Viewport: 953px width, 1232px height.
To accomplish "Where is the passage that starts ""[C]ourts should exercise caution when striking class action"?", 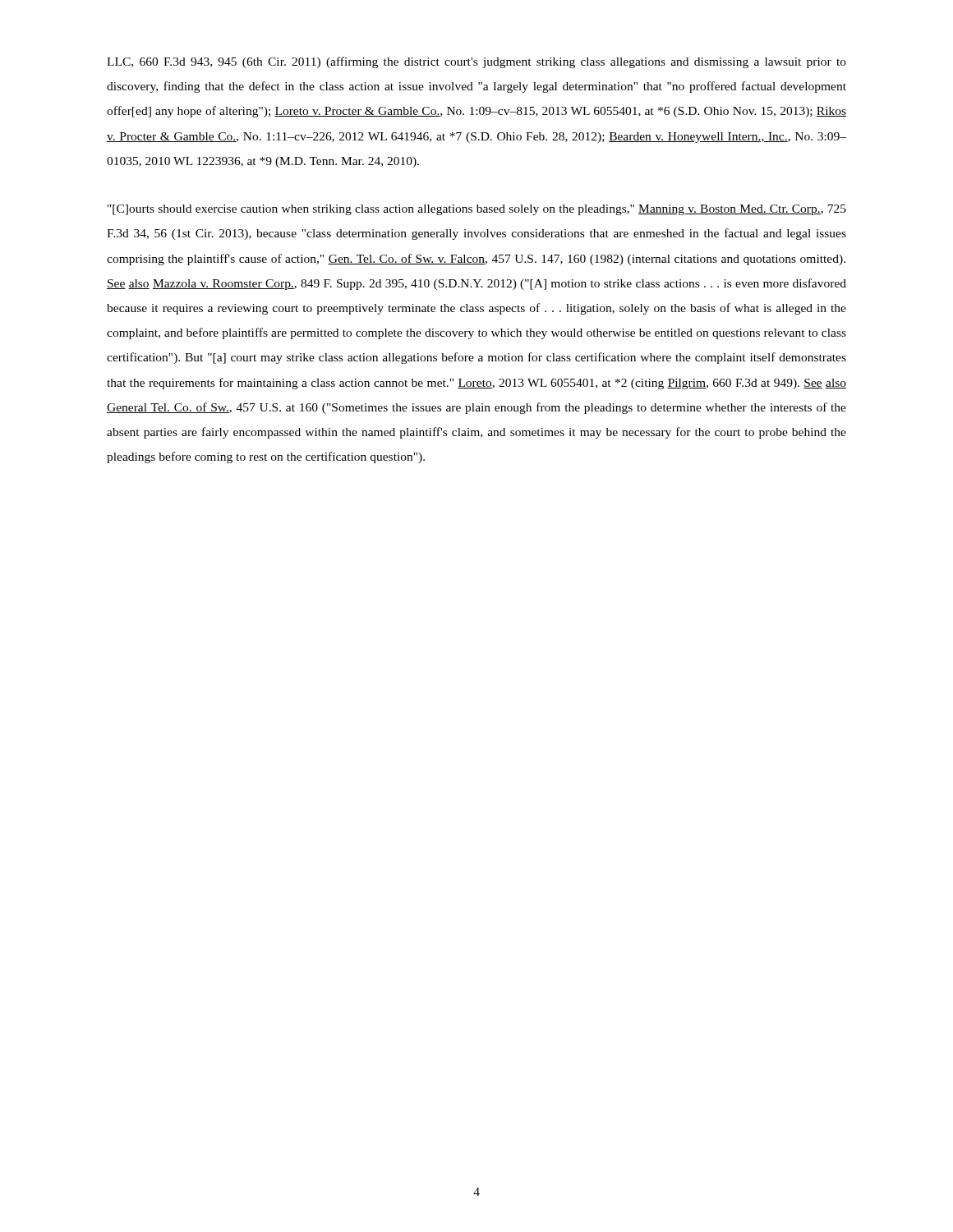I will click(x=476, y=333).
